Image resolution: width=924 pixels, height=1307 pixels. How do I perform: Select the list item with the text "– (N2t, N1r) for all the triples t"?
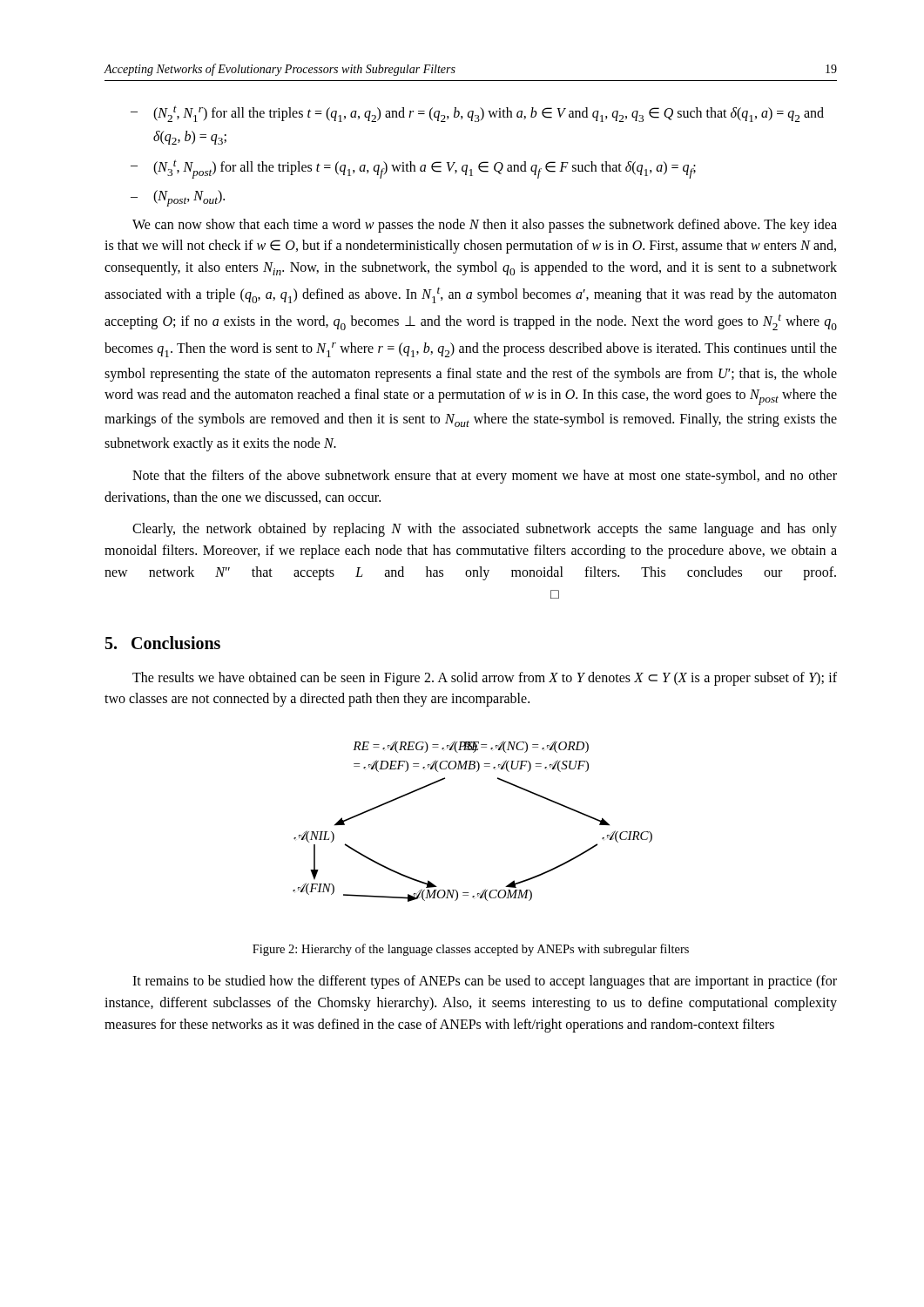pyautogui.click(x=484, y=125)
